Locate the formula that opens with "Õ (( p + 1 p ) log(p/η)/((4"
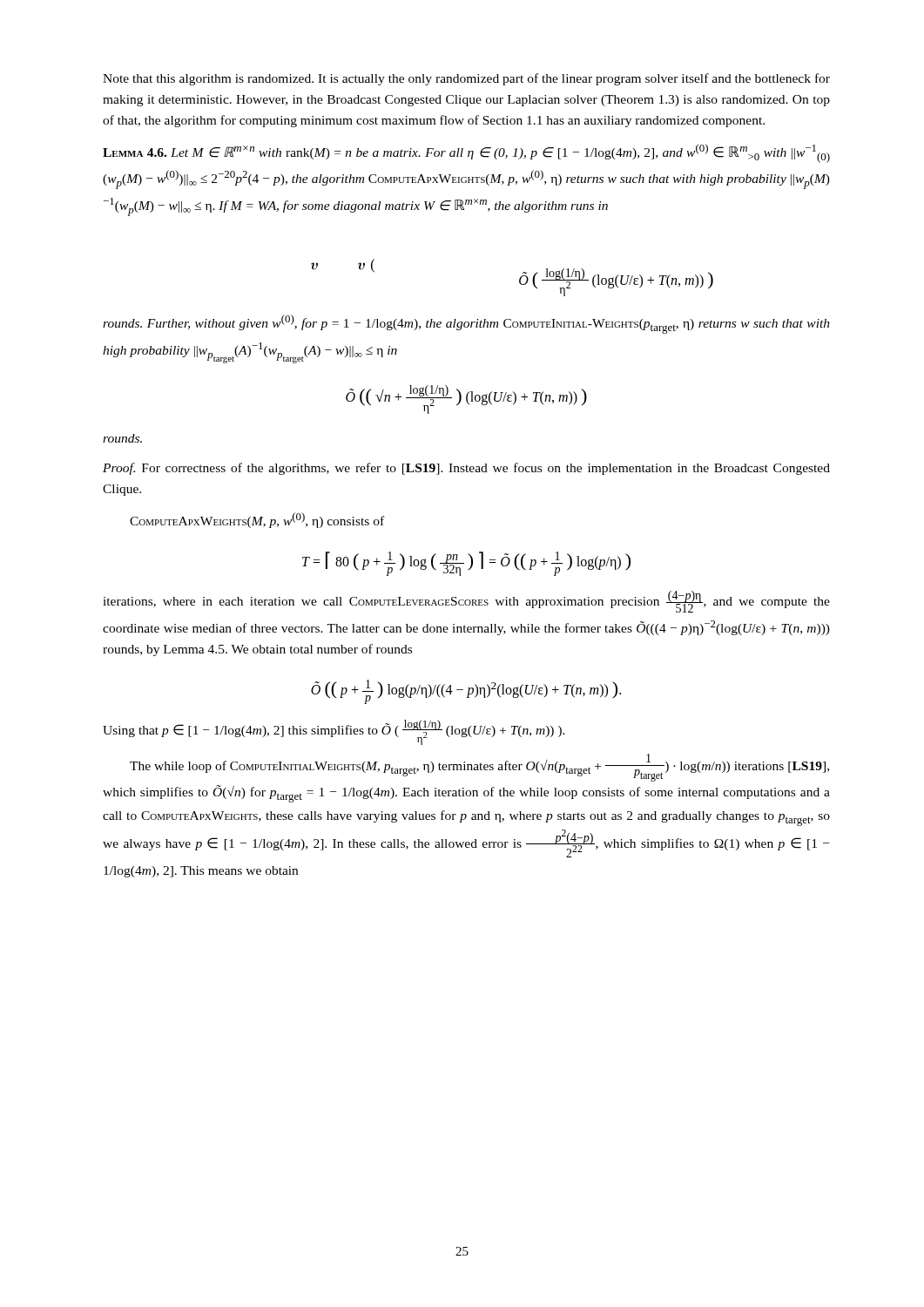 [466, 690]
